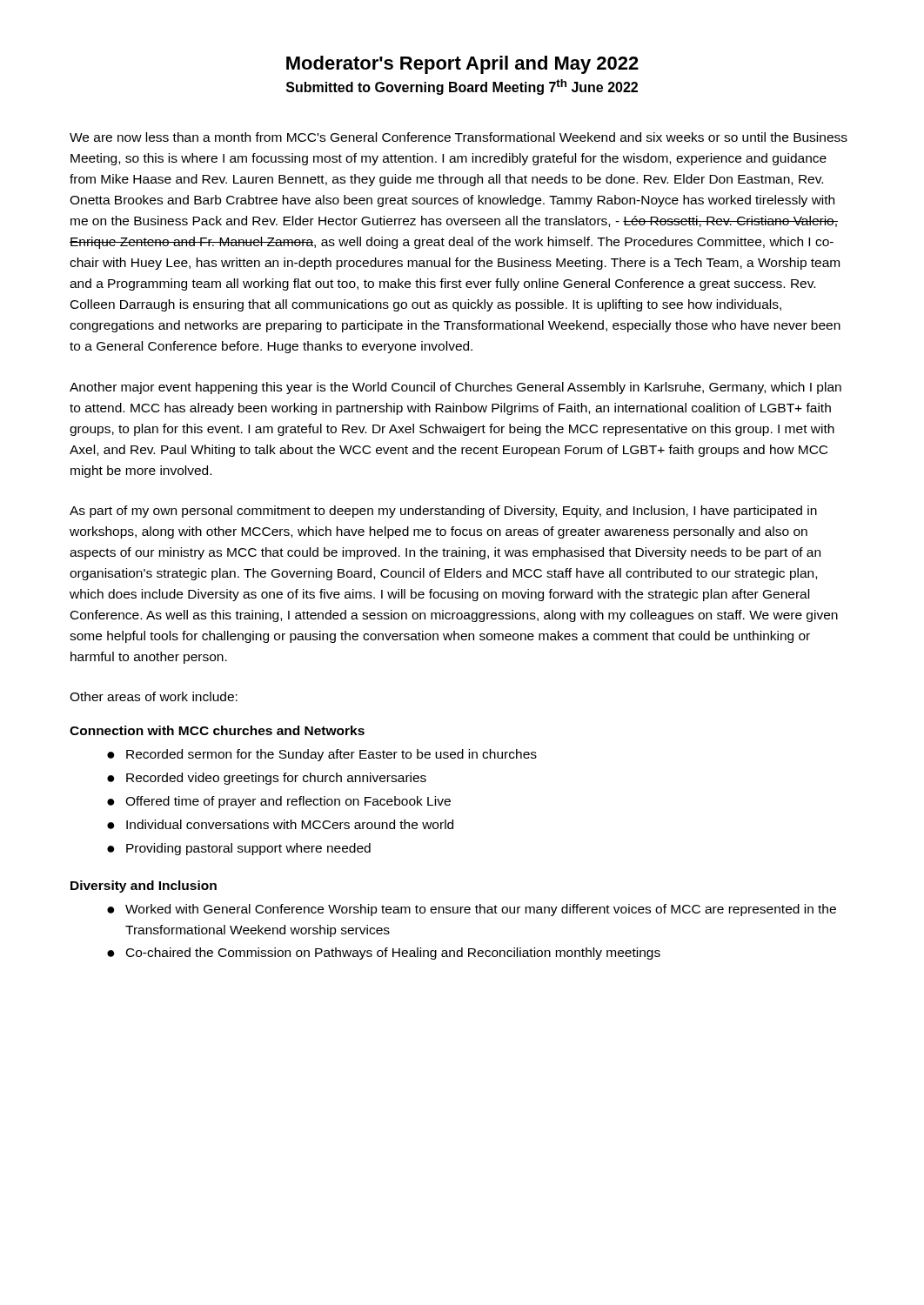Navigate to the element starting "●Providing pastoral support where needed"

(239, 849)
